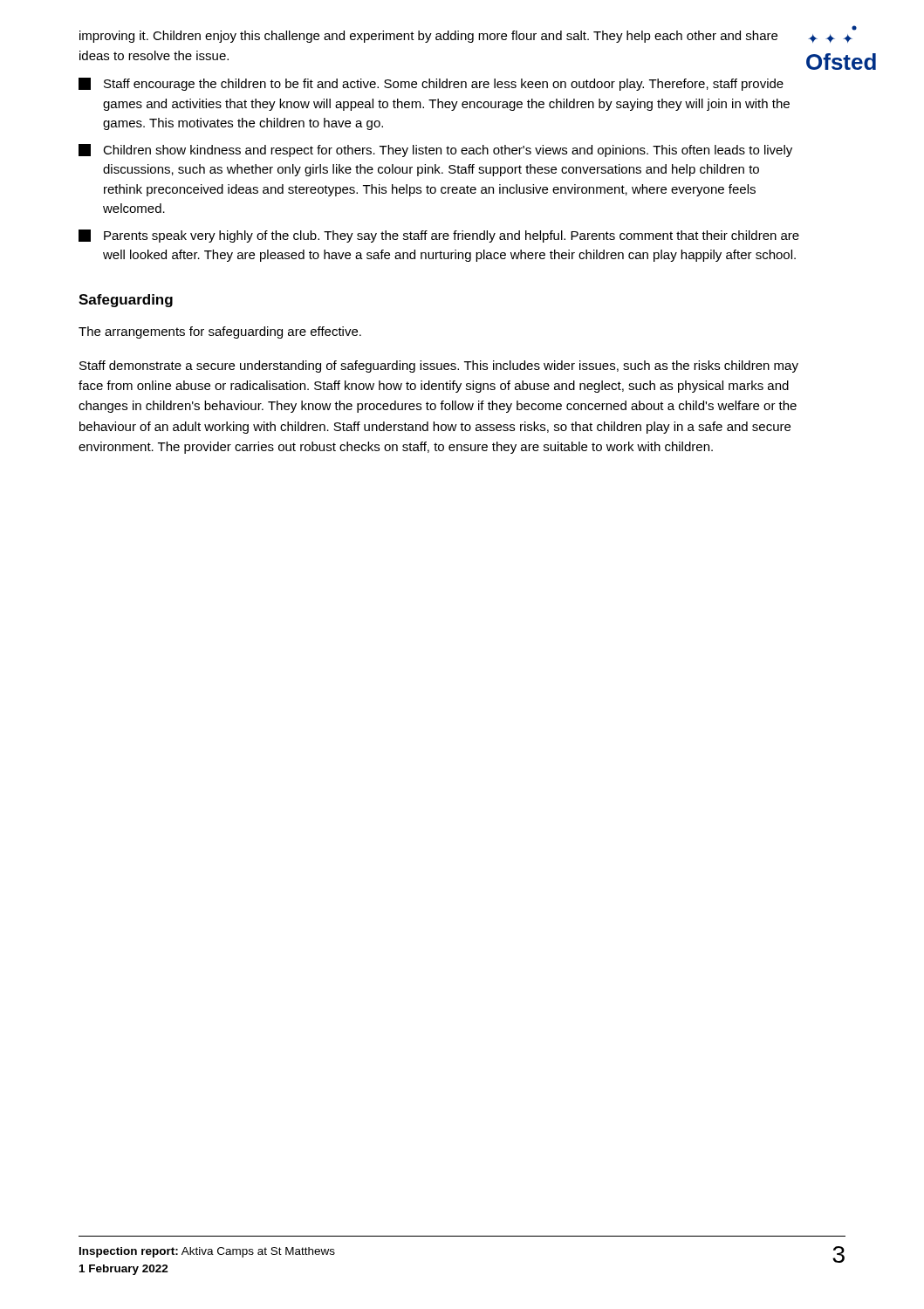The height and width of the screenshot is (1309, 924).
Task: Click the section header
Action: pyautogui.click(x=126, y=299)
